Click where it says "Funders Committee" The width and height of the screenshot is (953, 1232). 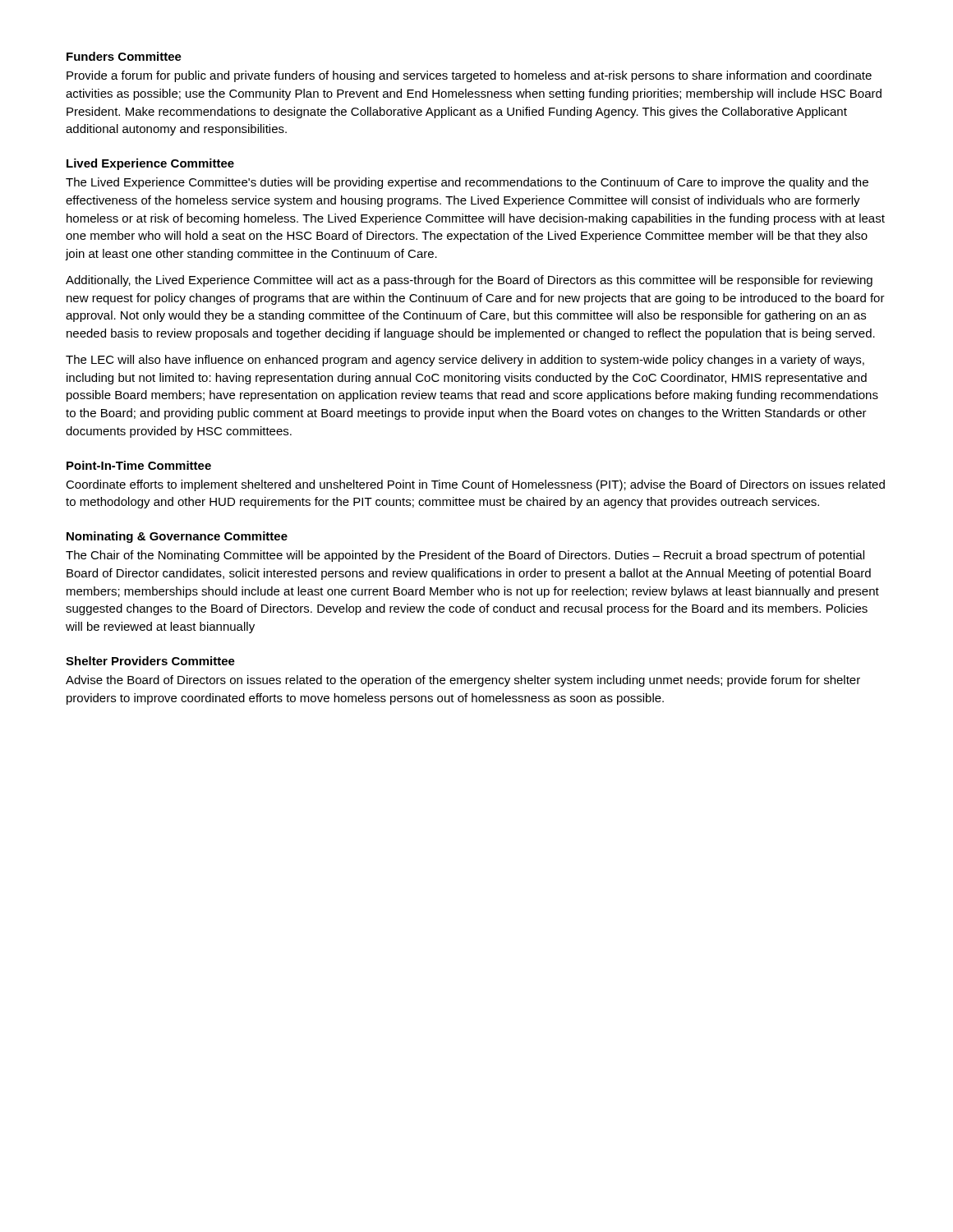coord(124,56)
